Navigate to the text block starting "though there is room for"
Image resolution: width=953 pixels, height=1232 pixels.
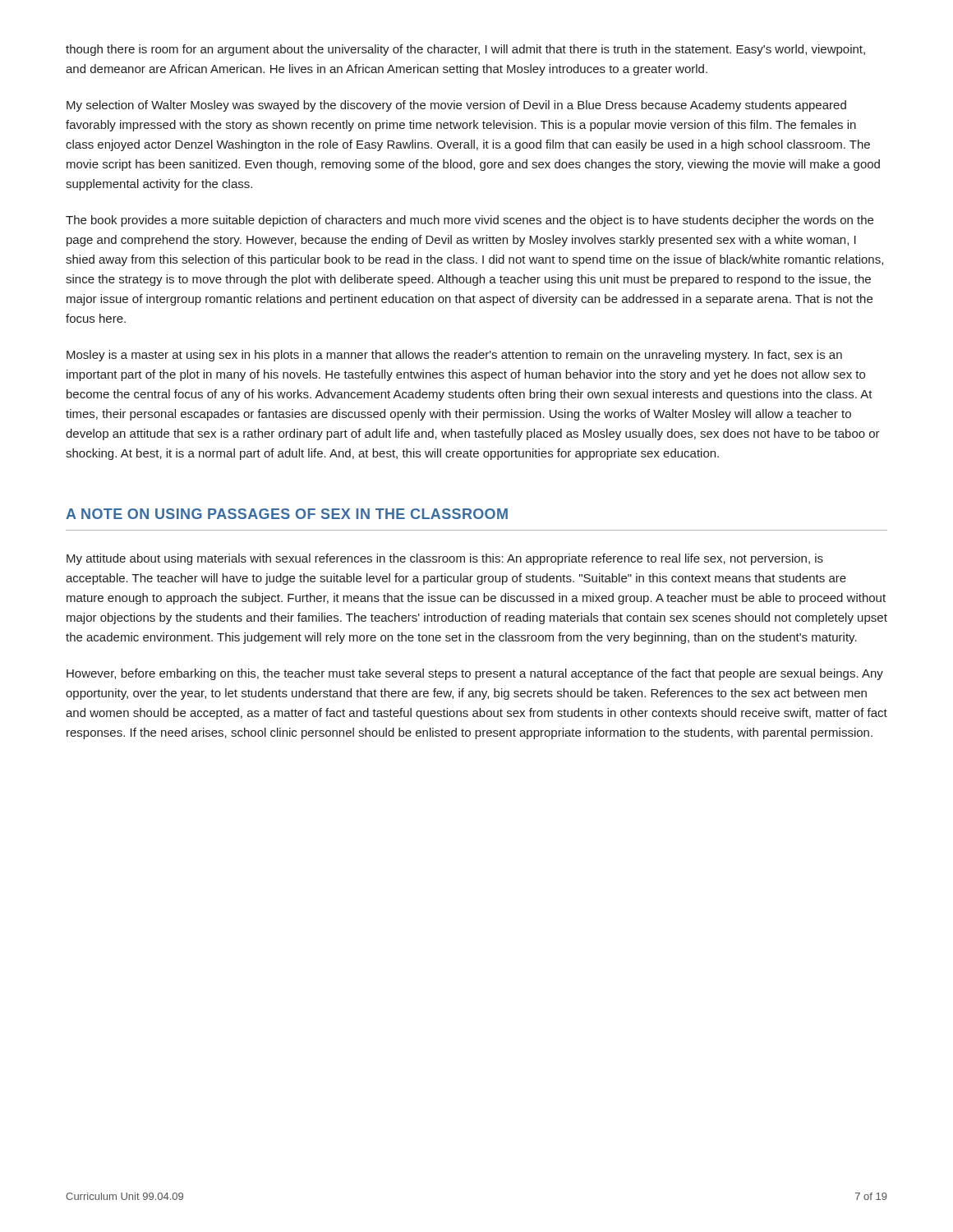[466, 59]
